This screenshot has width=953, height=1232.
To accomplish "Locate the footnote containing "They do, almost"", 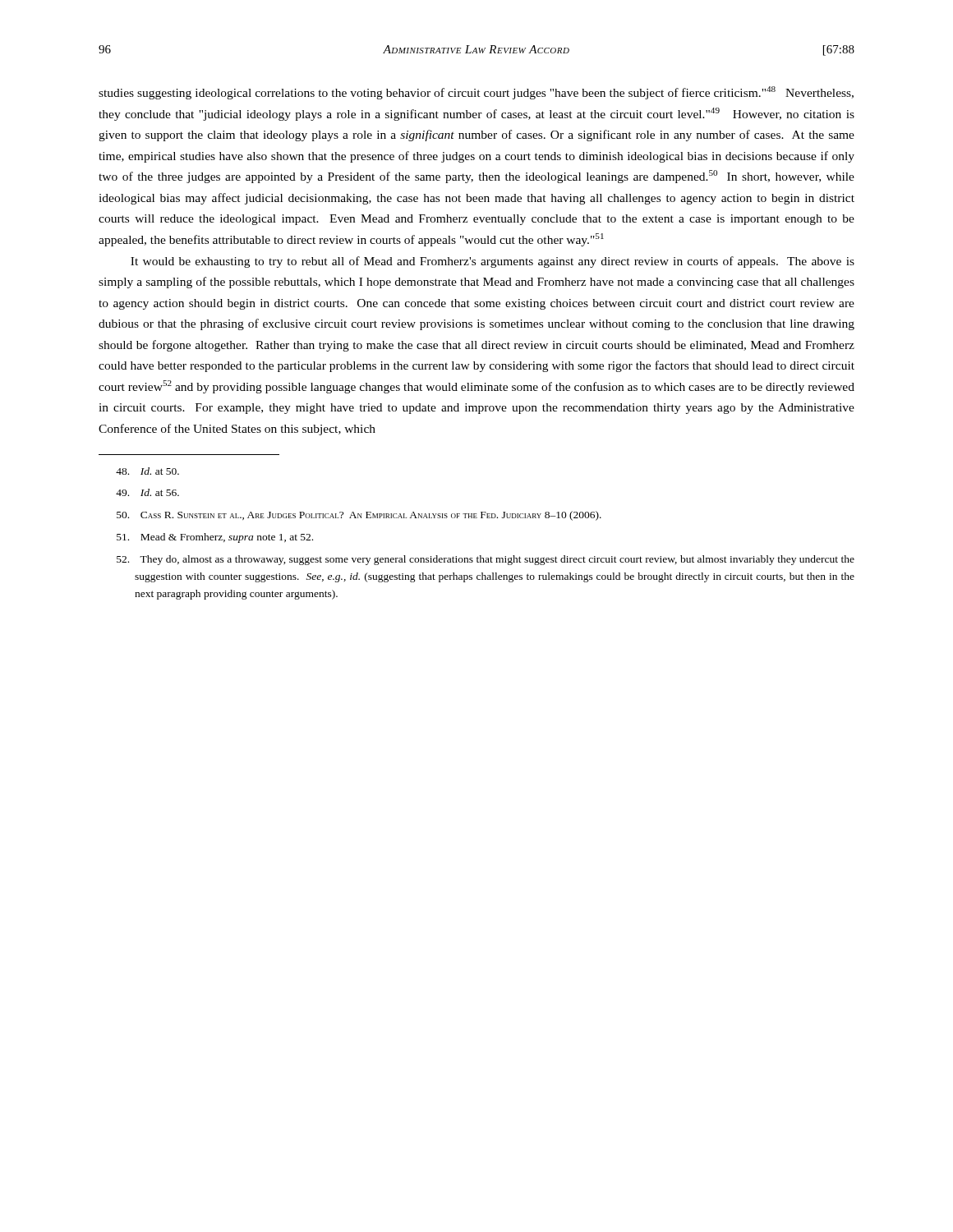I will coord(476,577).
